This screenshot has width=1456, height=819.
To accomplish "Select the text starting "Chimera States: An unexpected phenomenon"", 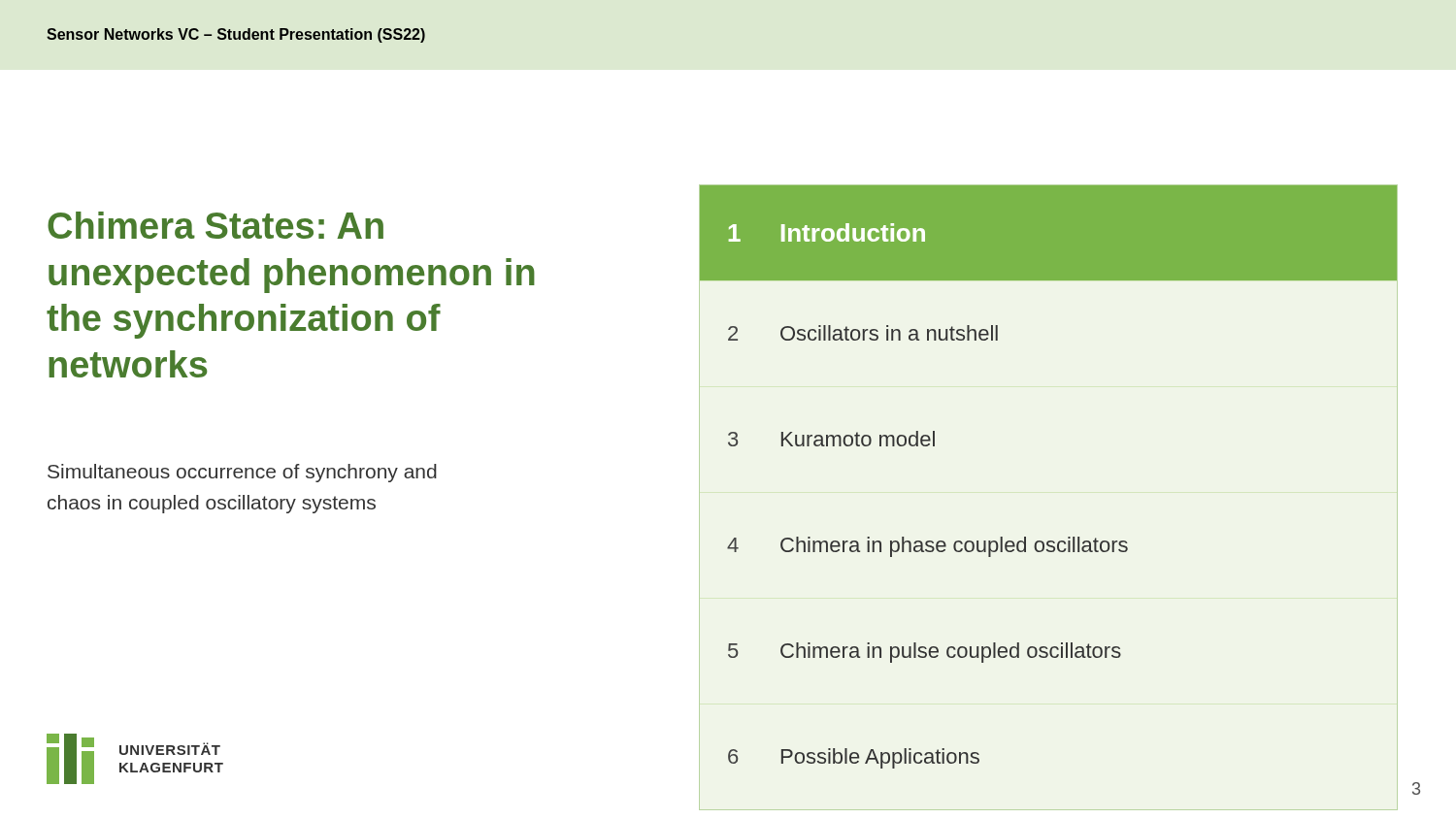I will [x=314, y=296].
